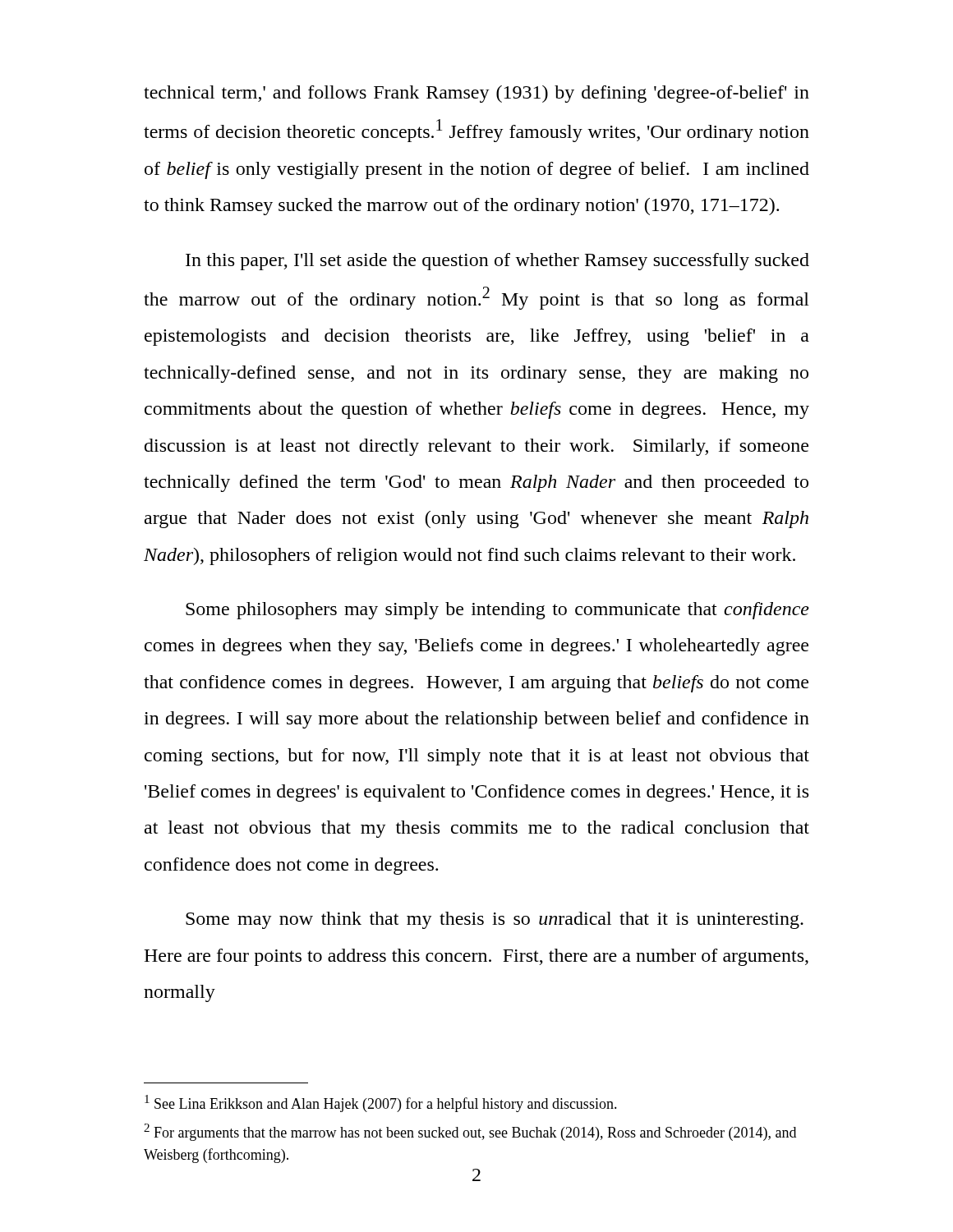Click on the text block starting "1 See Lina"

click(x=381, y=1102)
